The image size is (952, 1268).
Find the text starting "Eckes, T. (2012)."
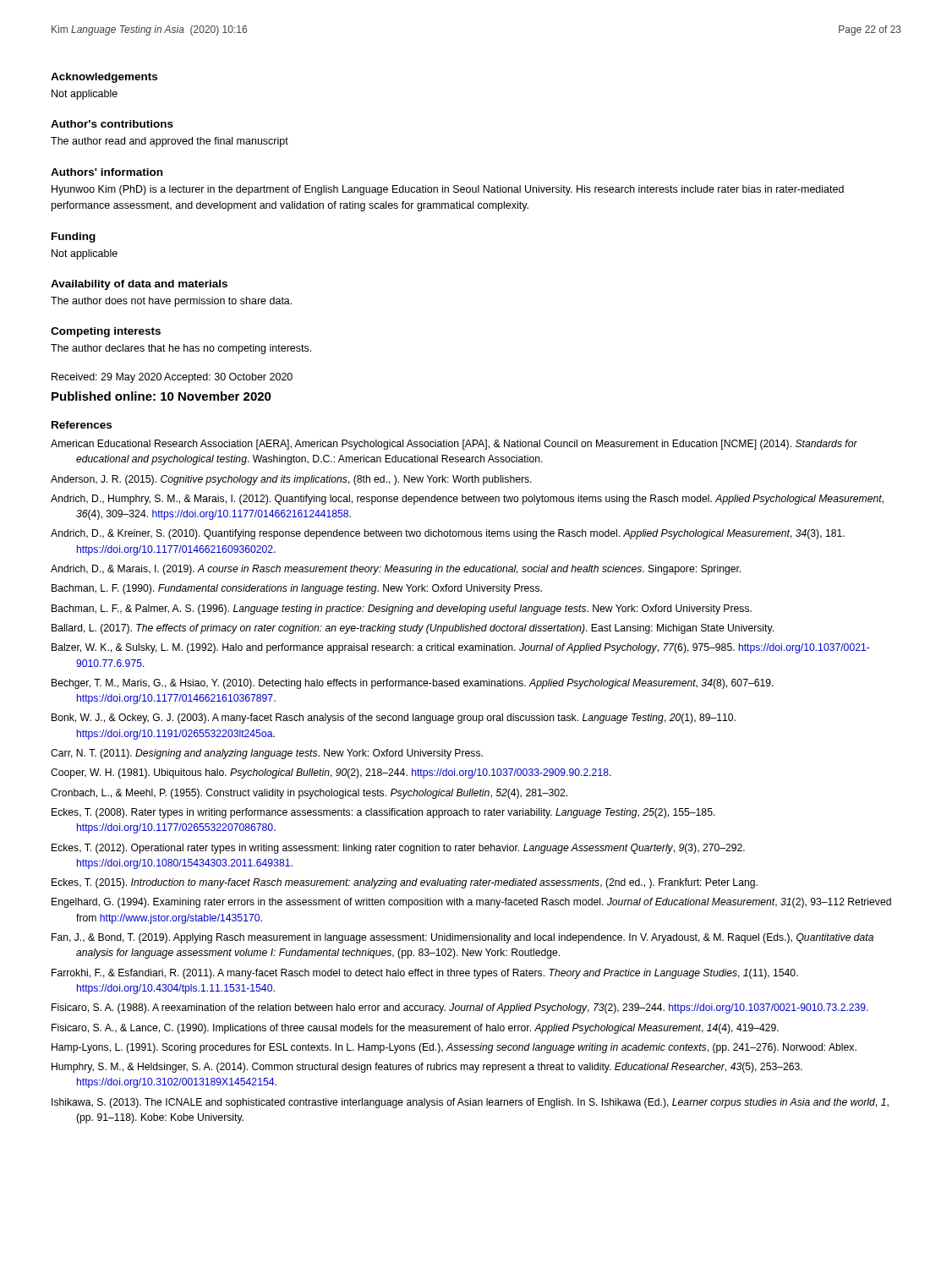coord(398,855)
